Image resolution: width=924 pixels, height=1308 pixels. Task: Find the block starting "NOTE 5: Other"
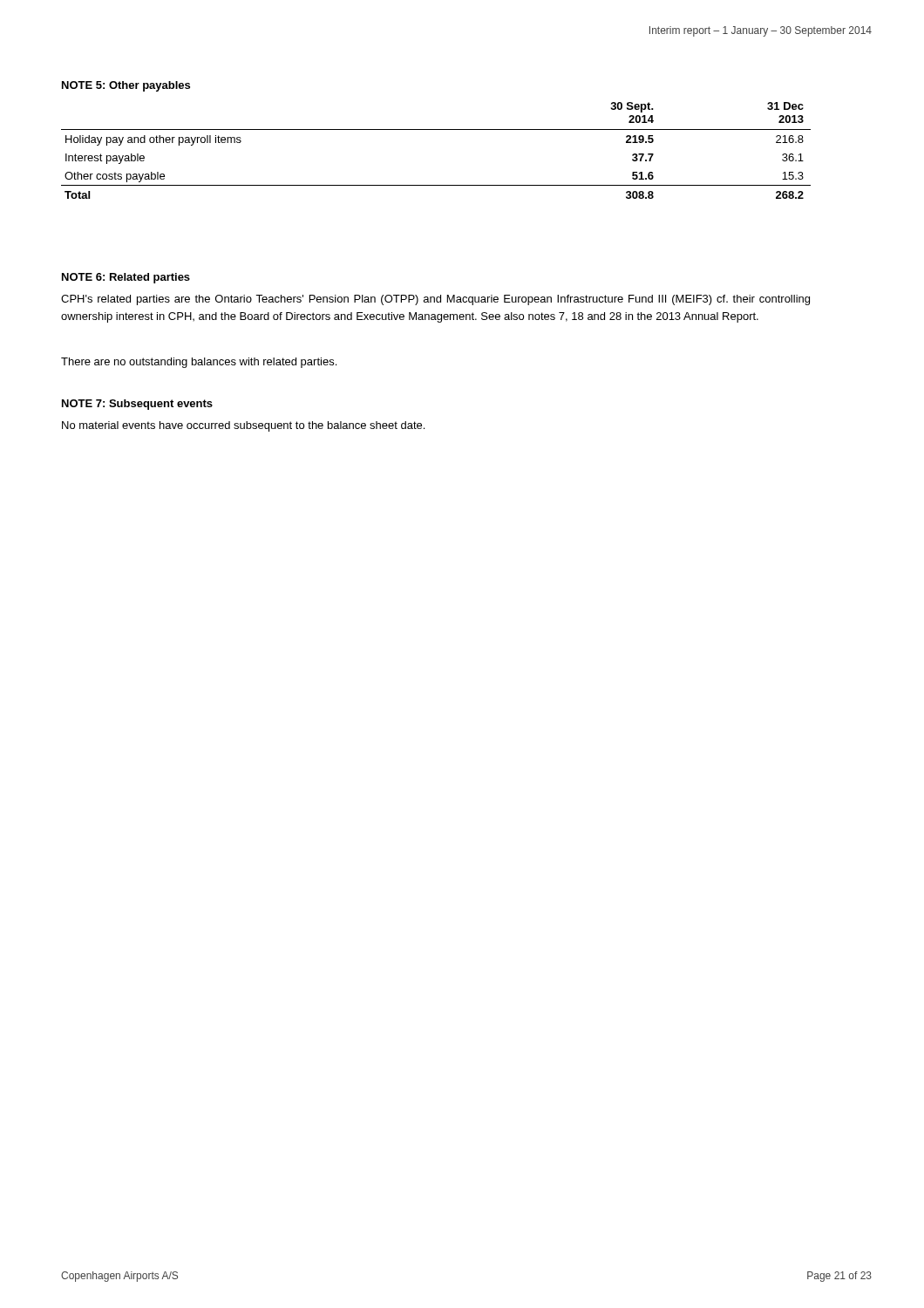[x=126, y=85]
